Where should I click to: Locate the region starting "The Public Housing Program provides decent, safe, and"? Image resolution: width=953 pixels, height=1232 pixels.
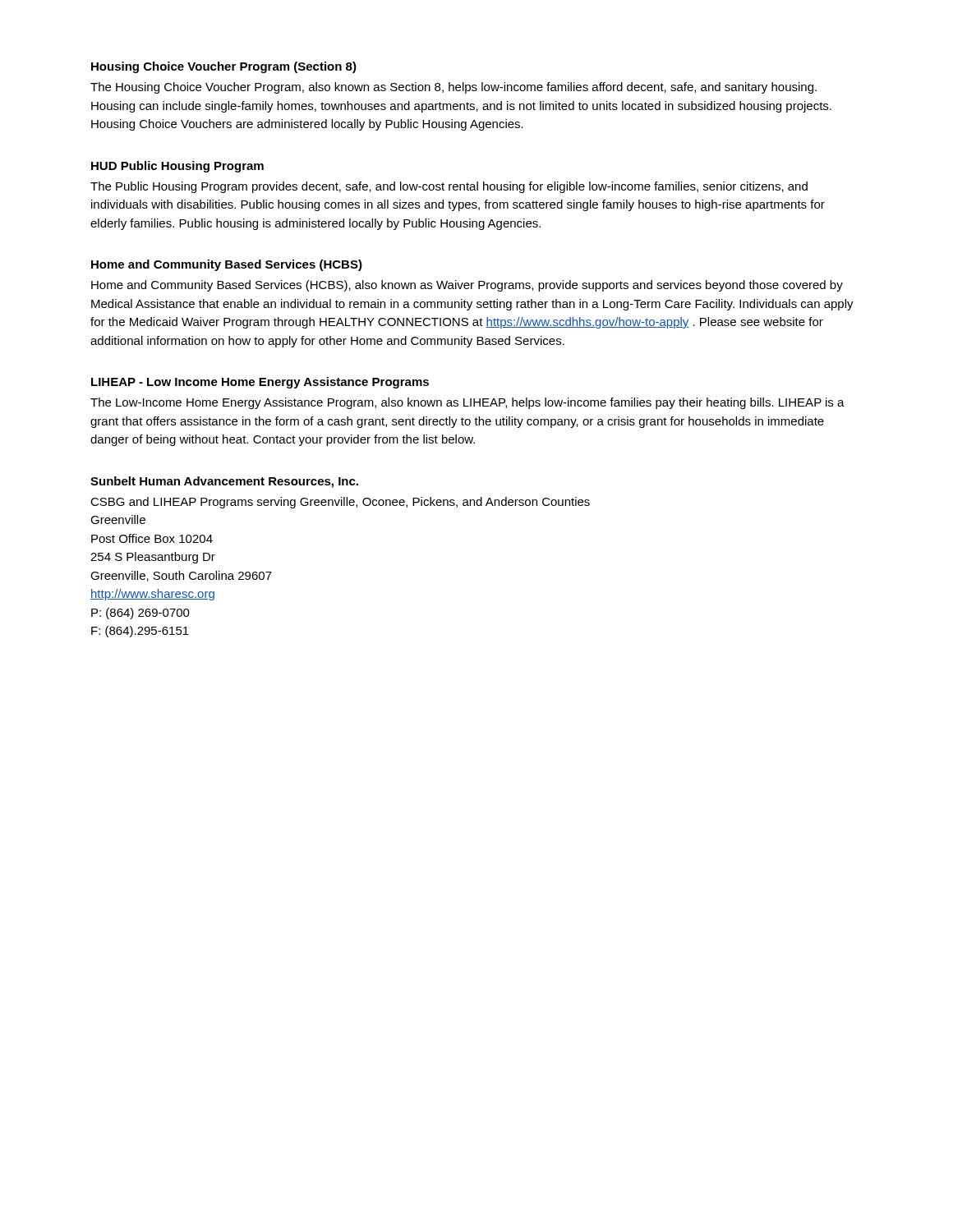[457, 204]
